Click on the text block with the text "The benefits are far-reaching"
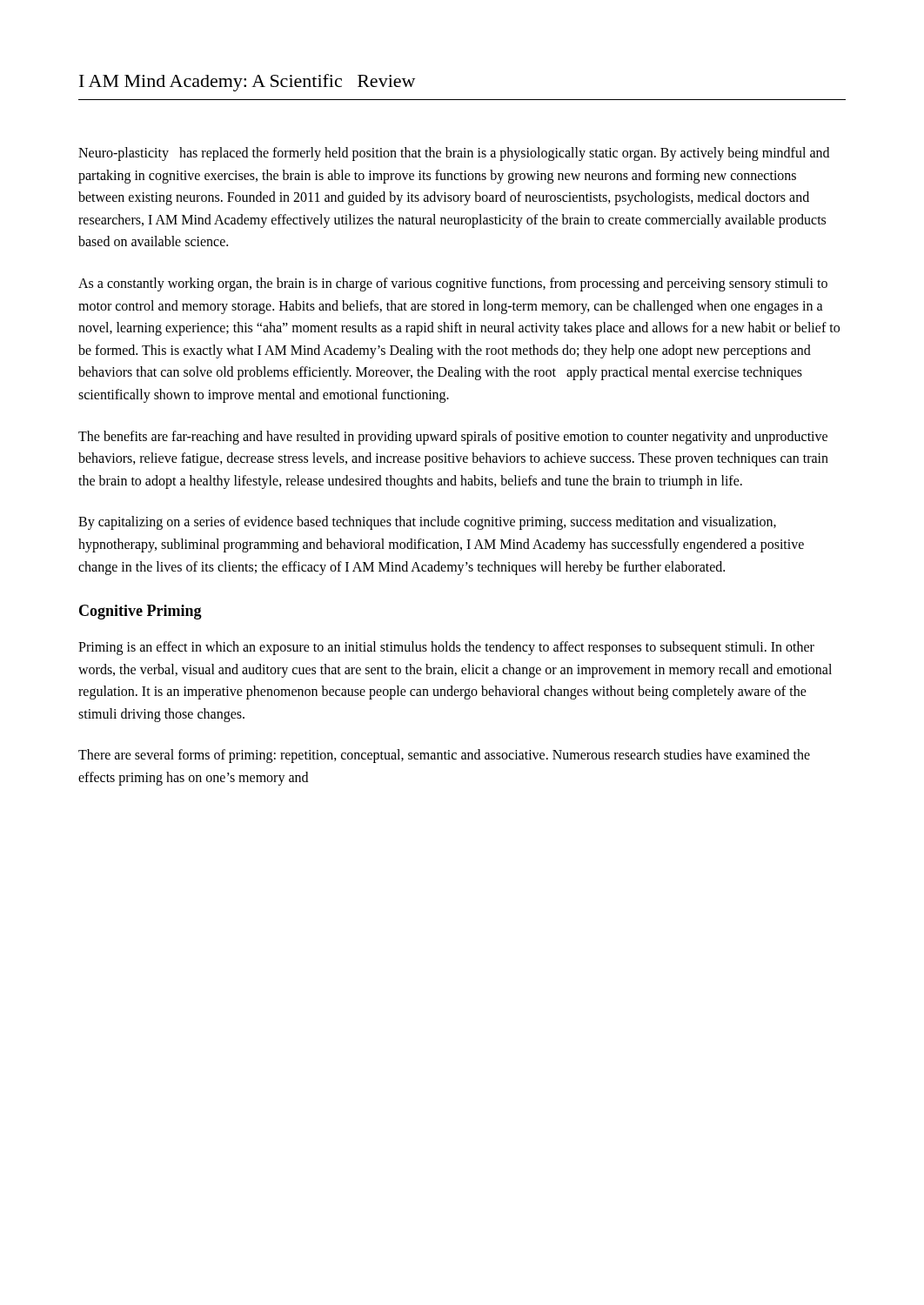Image resolution: width=924 pixels, height=1305 pixels. point(453,458)
